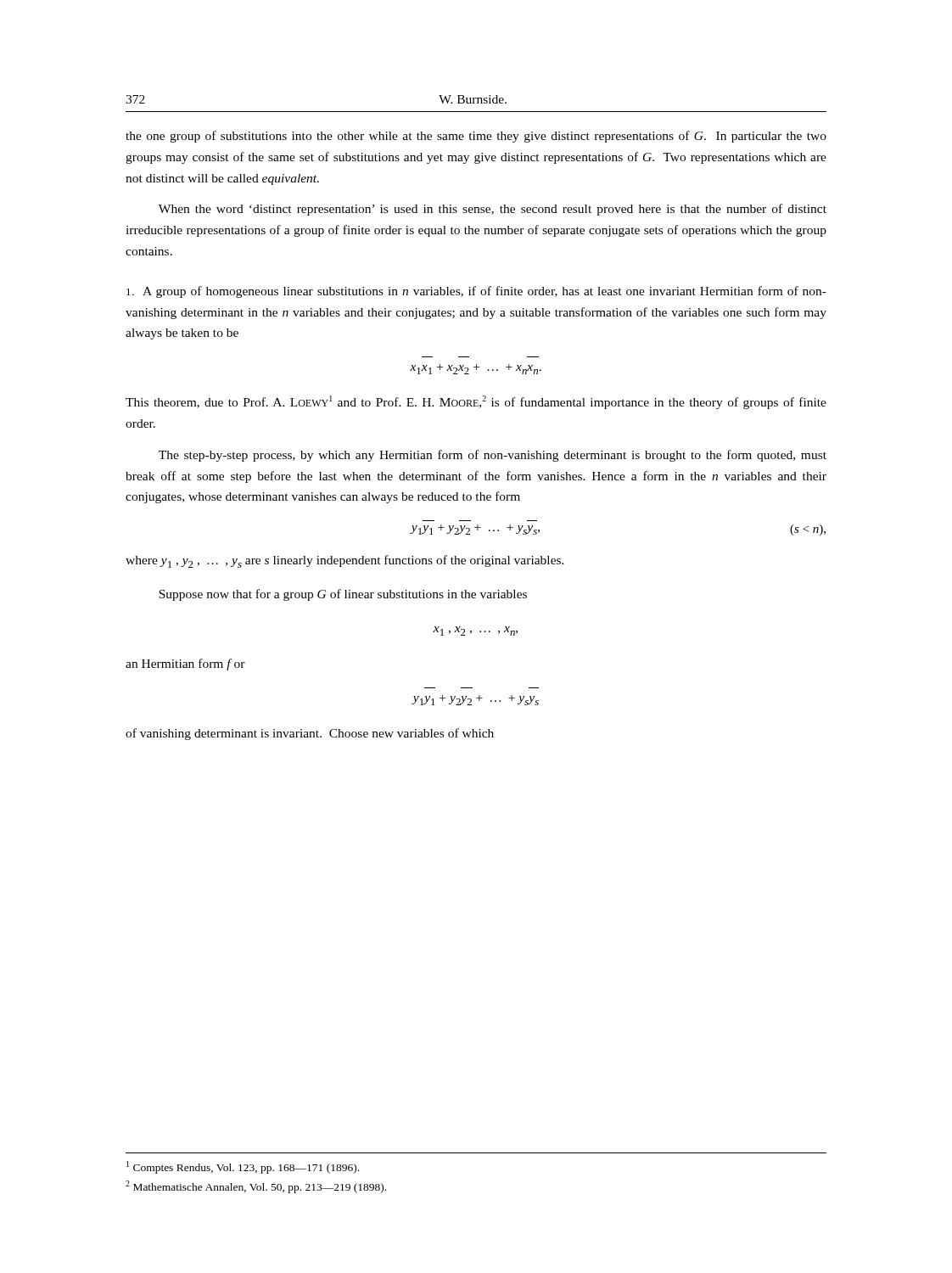
Task: Locate the formula with the text "x1x1 + x2x2 + …"
Action: tap(476, 368)
